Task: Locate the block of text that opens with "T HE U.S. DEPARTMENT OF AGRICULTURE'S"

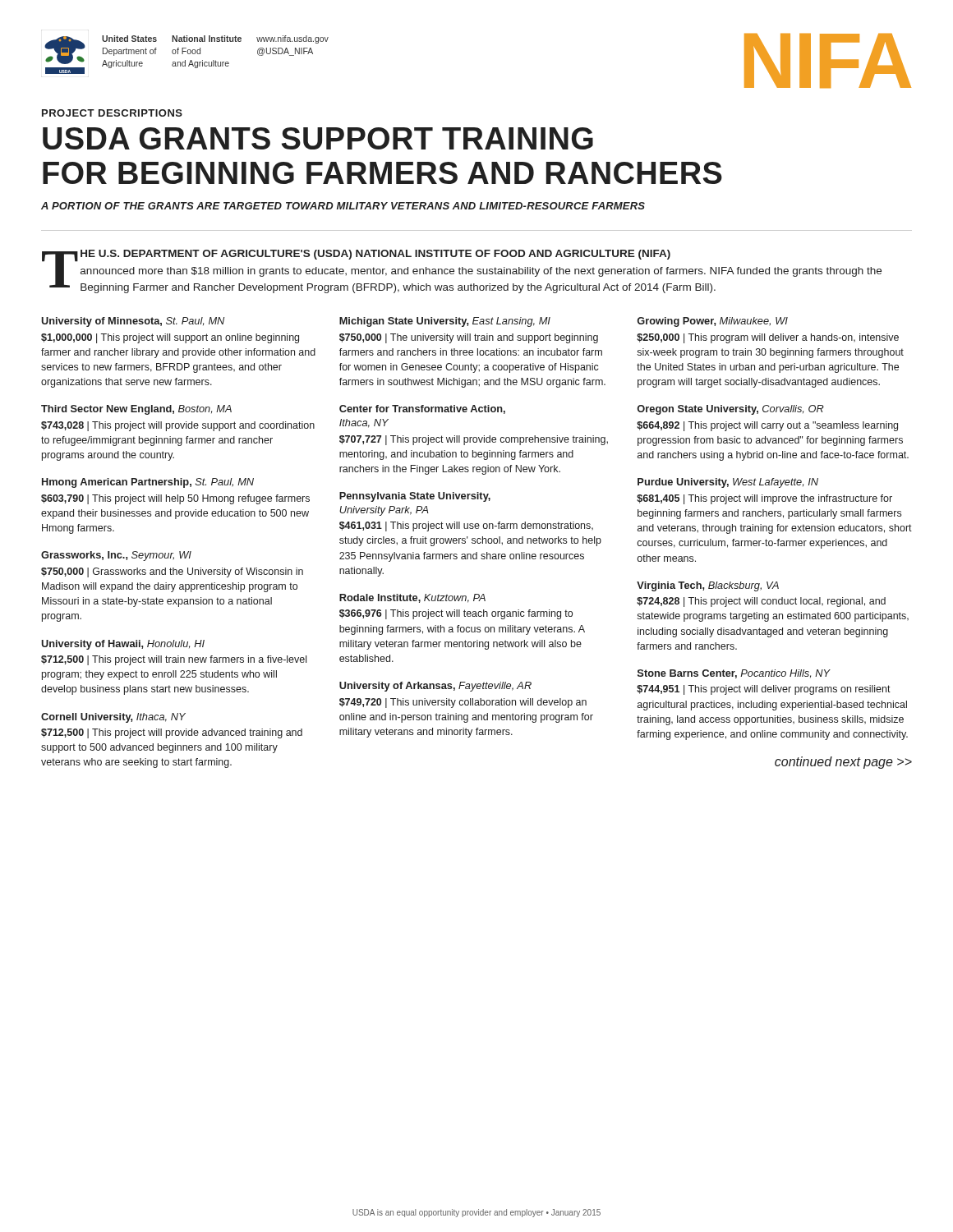Action: coord(476,271)
